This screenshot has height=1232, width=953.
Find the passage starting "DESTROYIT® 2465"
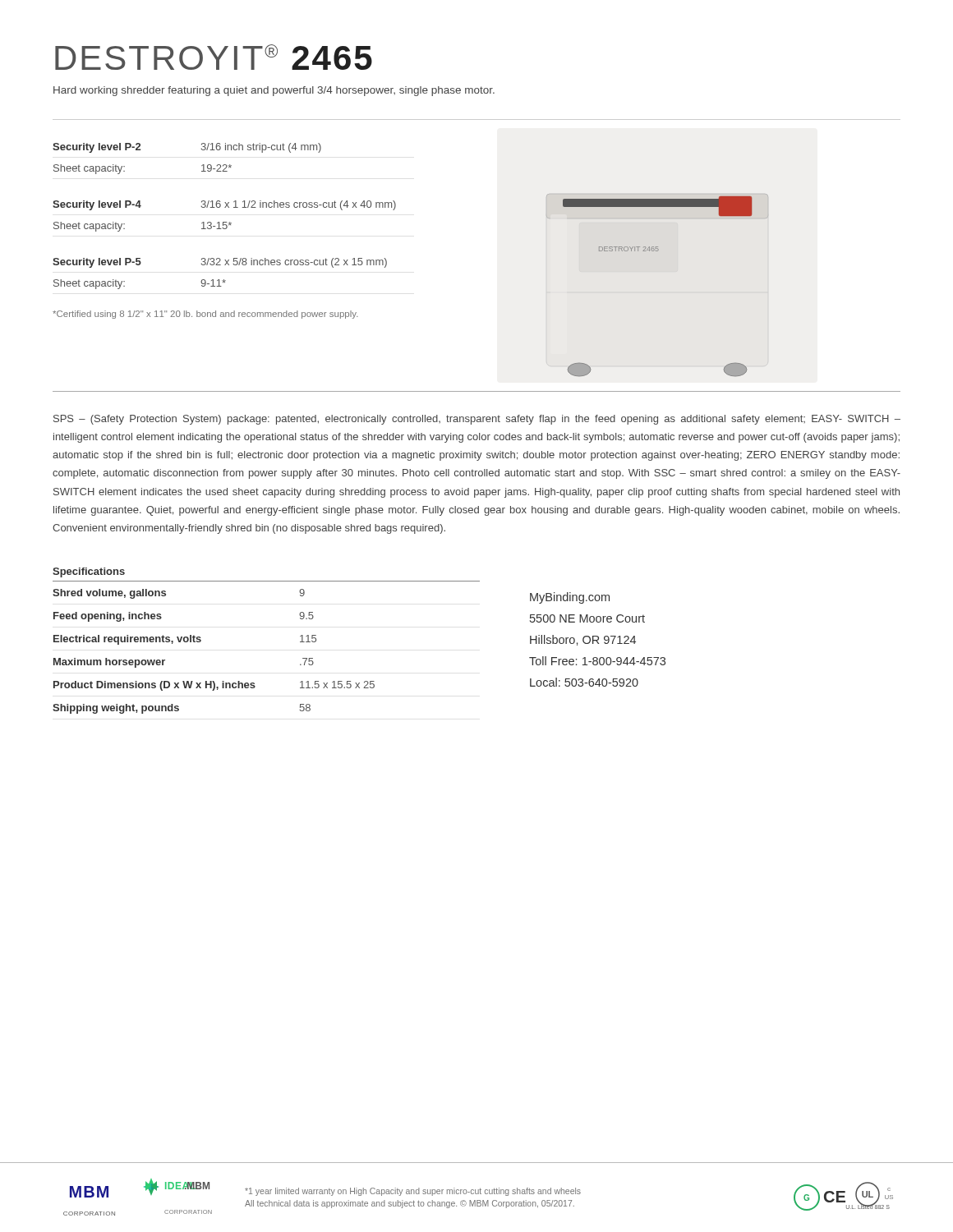click(x=214, y=57)
